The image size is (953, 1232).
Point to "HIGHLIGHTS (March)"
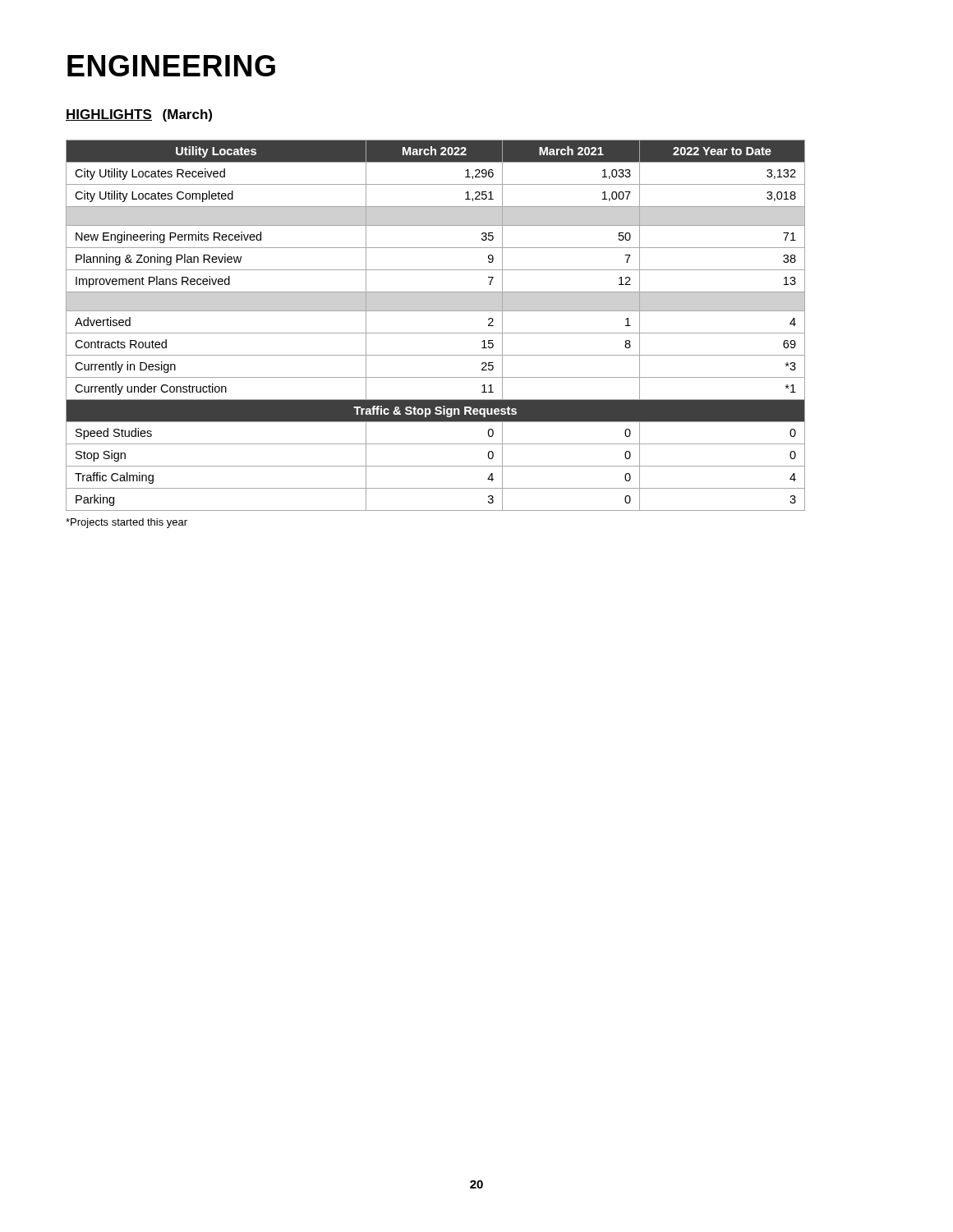pos(139,115)
